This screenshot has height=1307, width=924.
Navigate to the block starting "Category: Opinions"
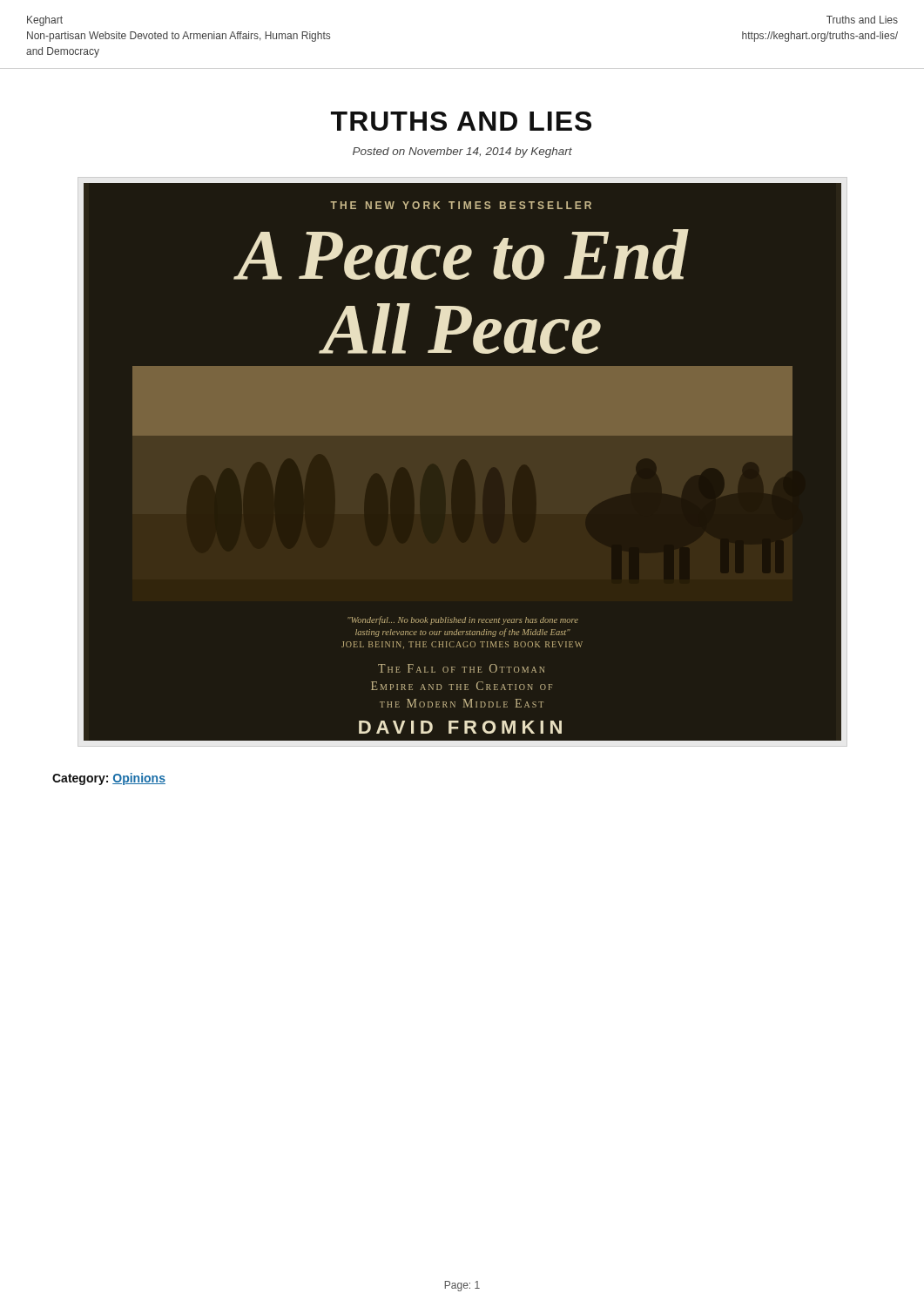(109, 778)
